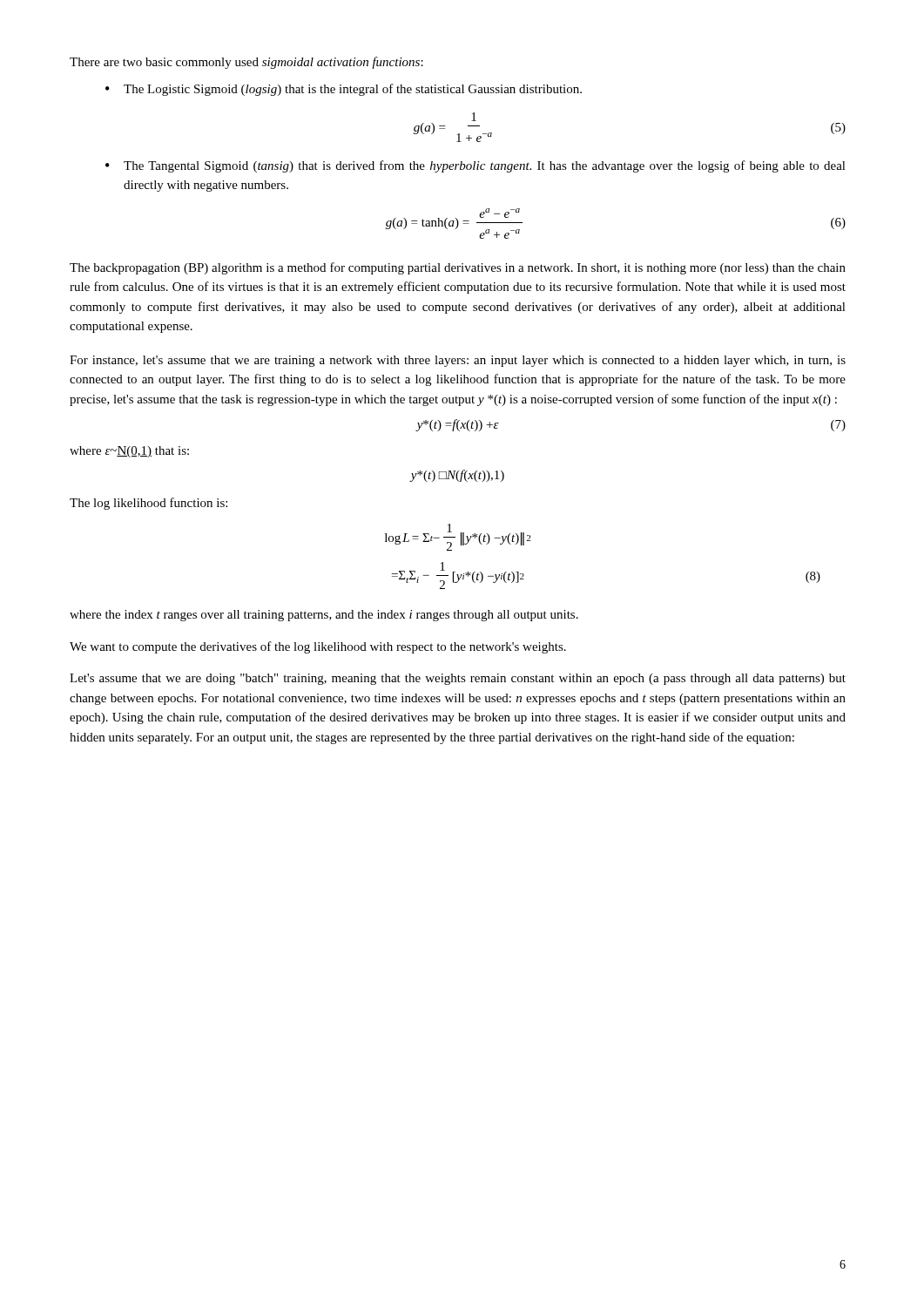
Task: Locate the block starting "We want to compute the derivatives of the"
Action: (x=318, y=646)
